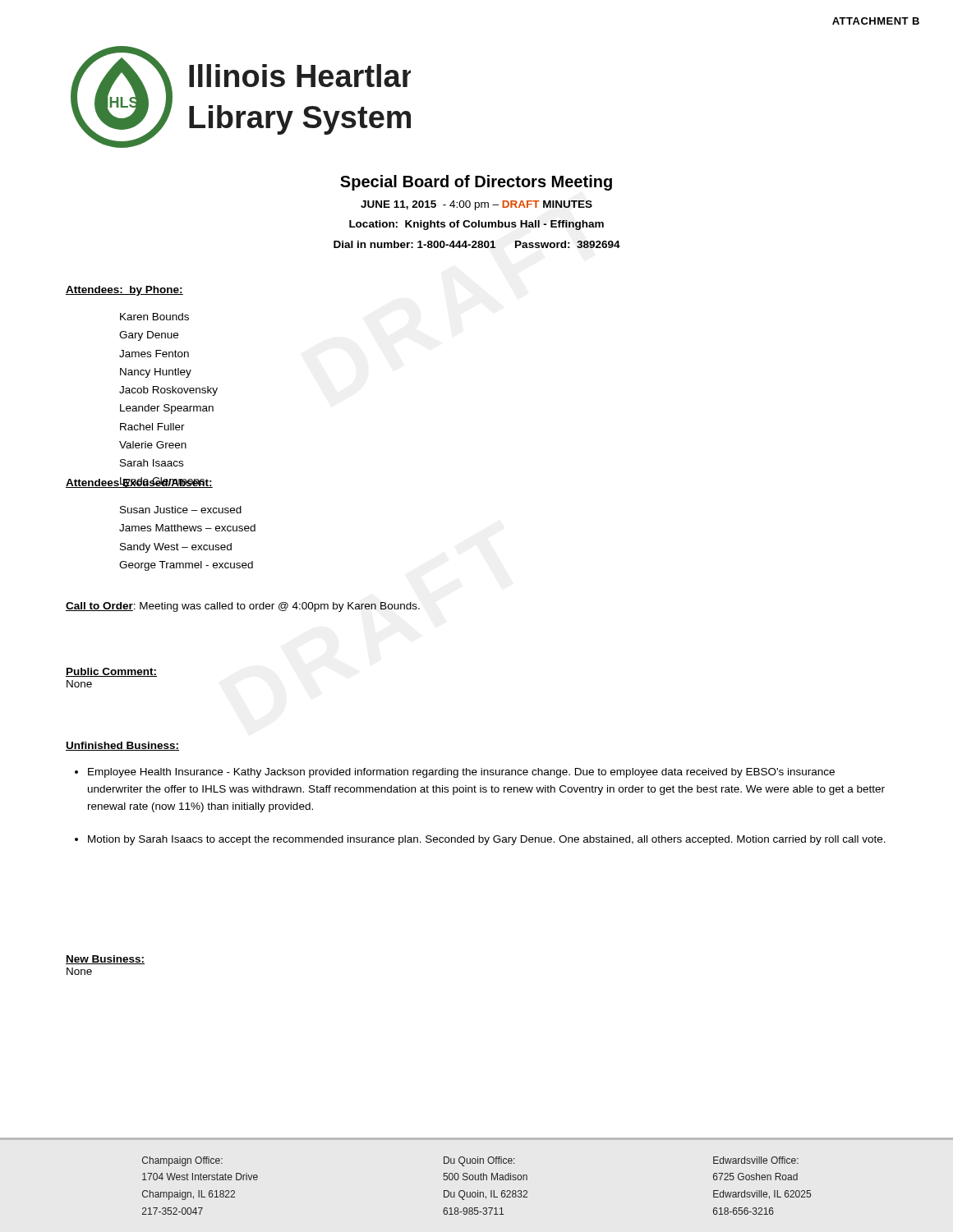
Task: Find the list item with the text "Susan Justice – excused"
Action: coord(180,510)
